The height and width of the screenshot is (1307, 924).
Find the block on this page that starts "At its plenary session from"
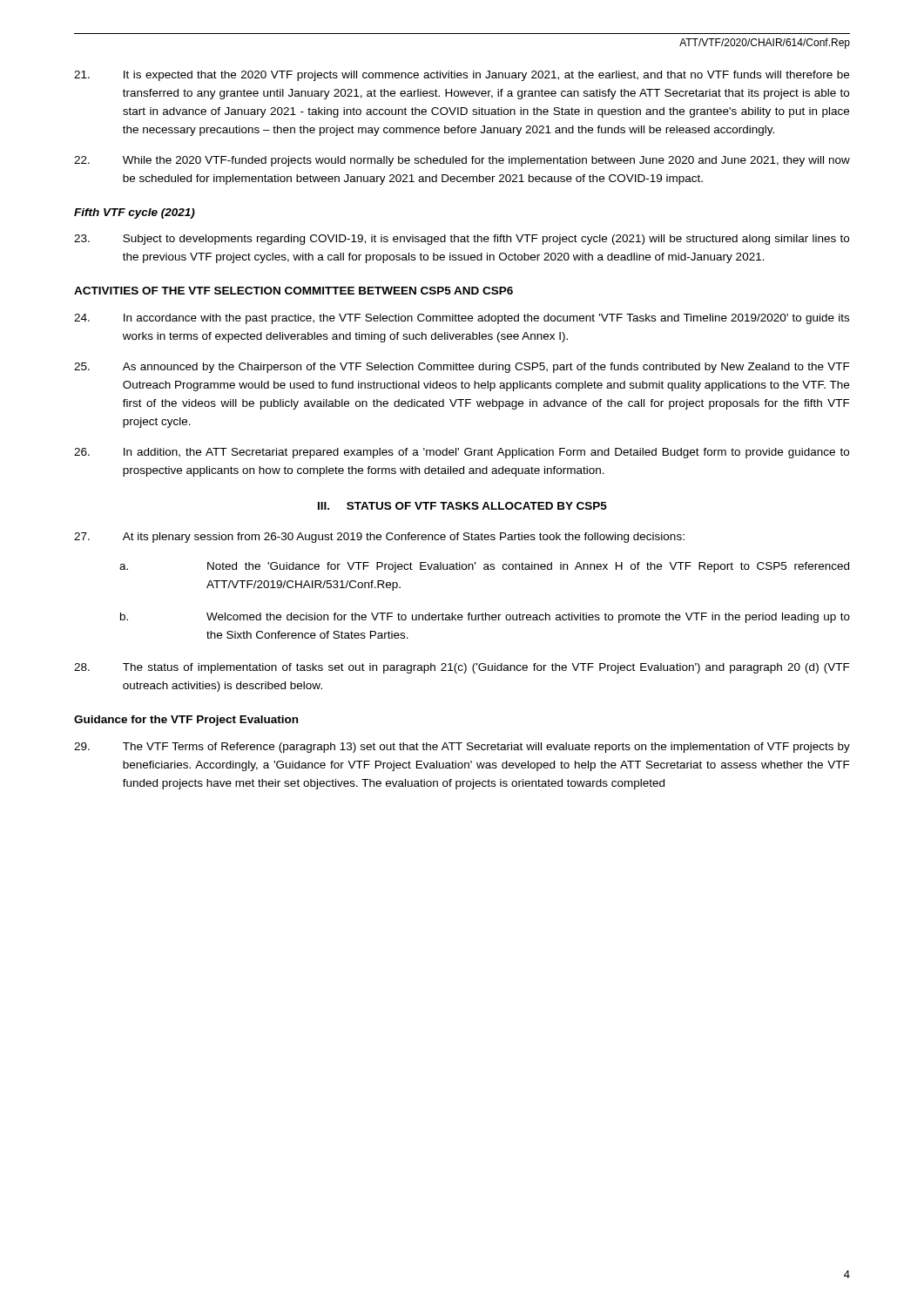[x=462, y=537]
